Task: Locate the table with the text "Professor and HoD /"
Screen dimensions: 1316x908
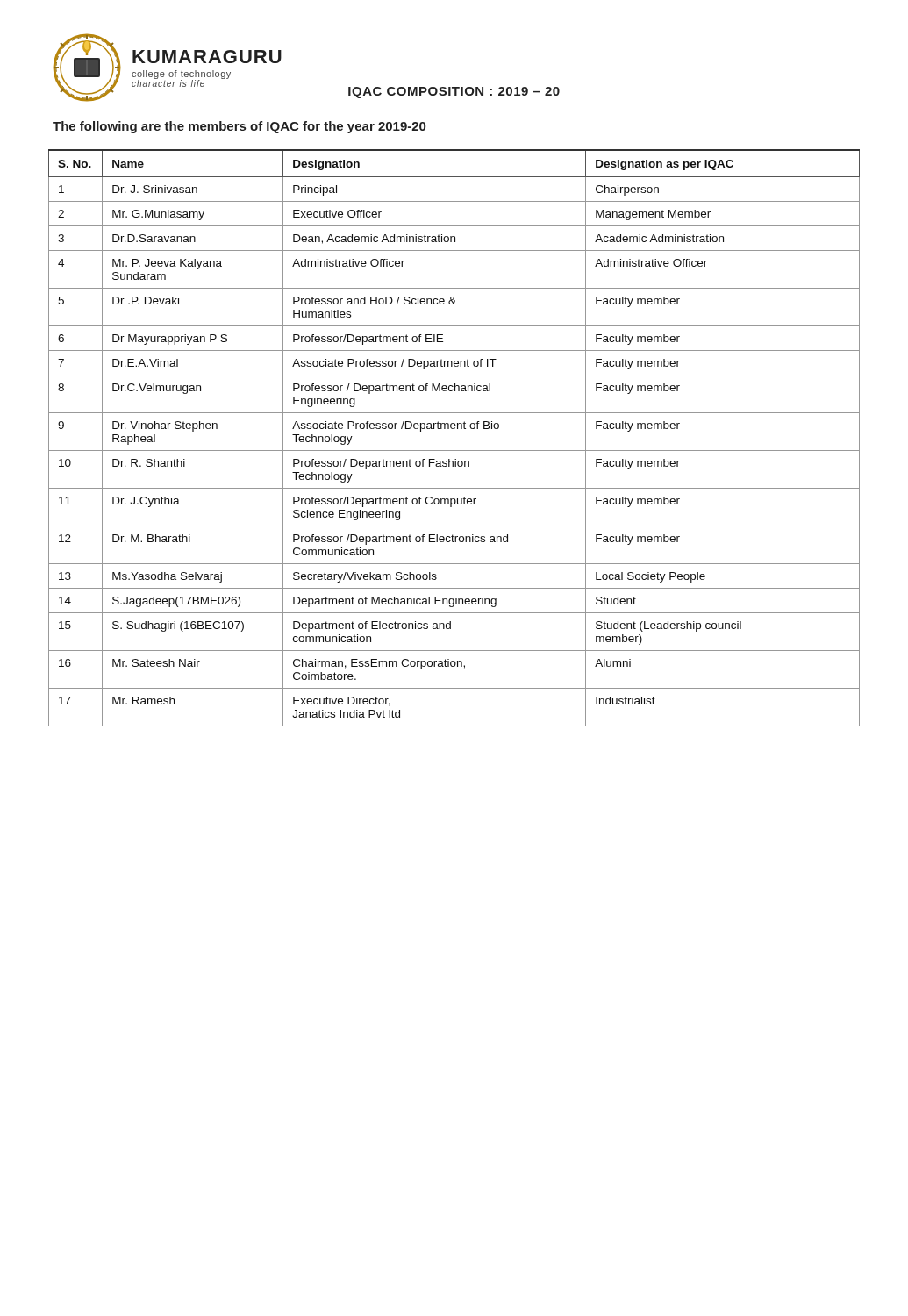Action: (x=454, y=438)
